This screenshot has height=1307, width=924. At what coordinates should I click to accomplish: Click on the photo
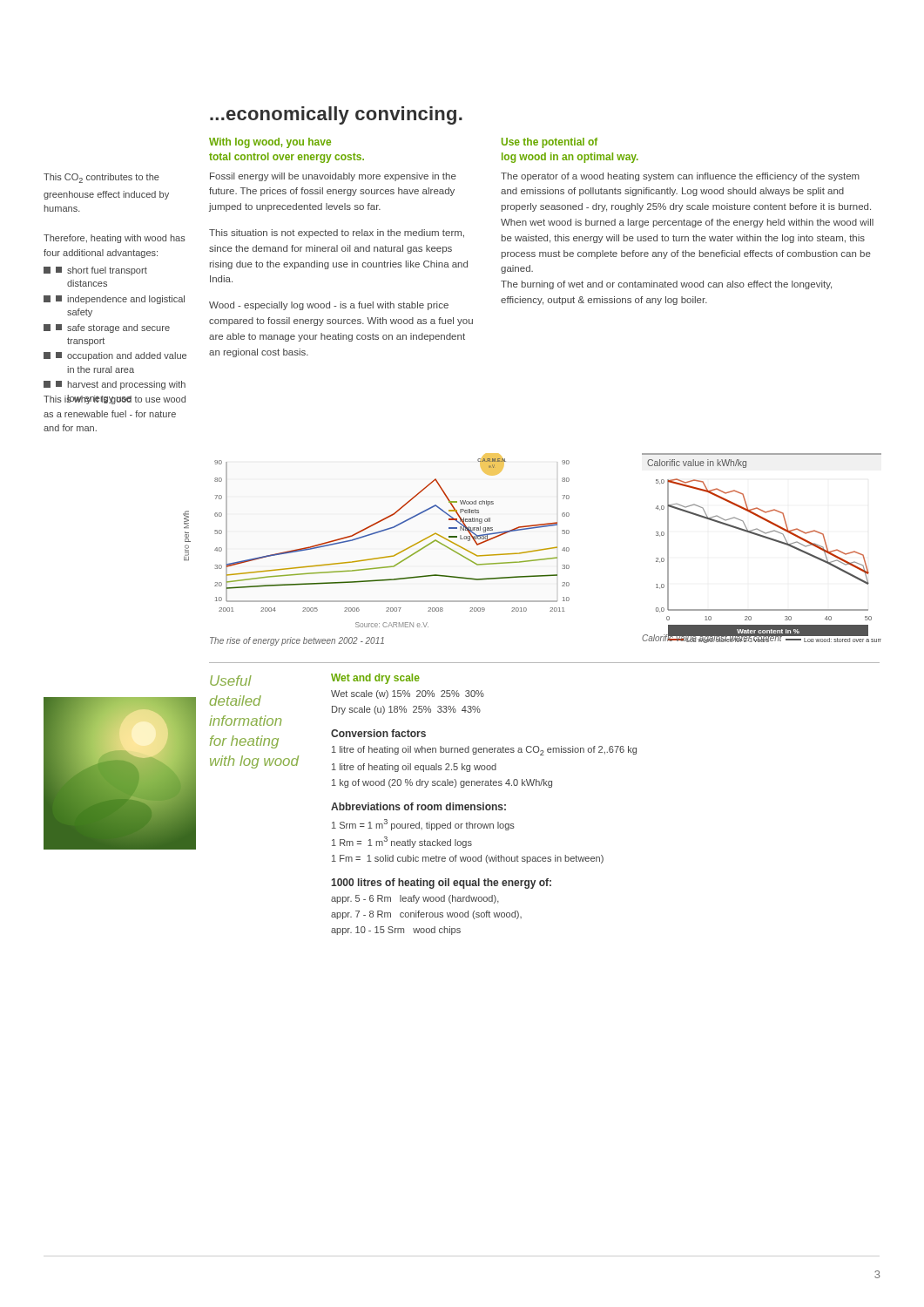[x=120, y=773]
